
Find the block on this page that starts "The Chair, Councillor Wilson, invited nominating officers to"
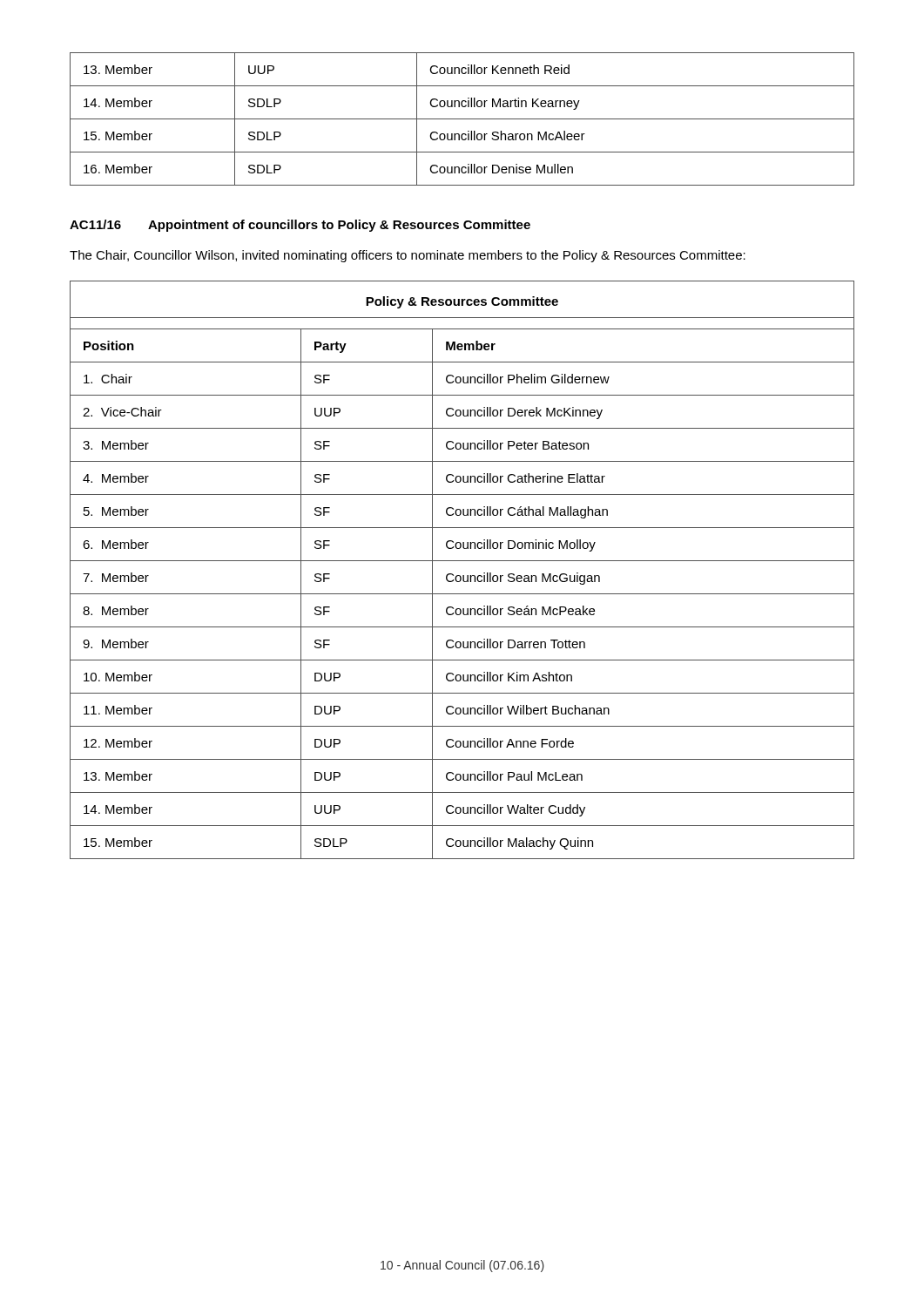coord(408,255)
